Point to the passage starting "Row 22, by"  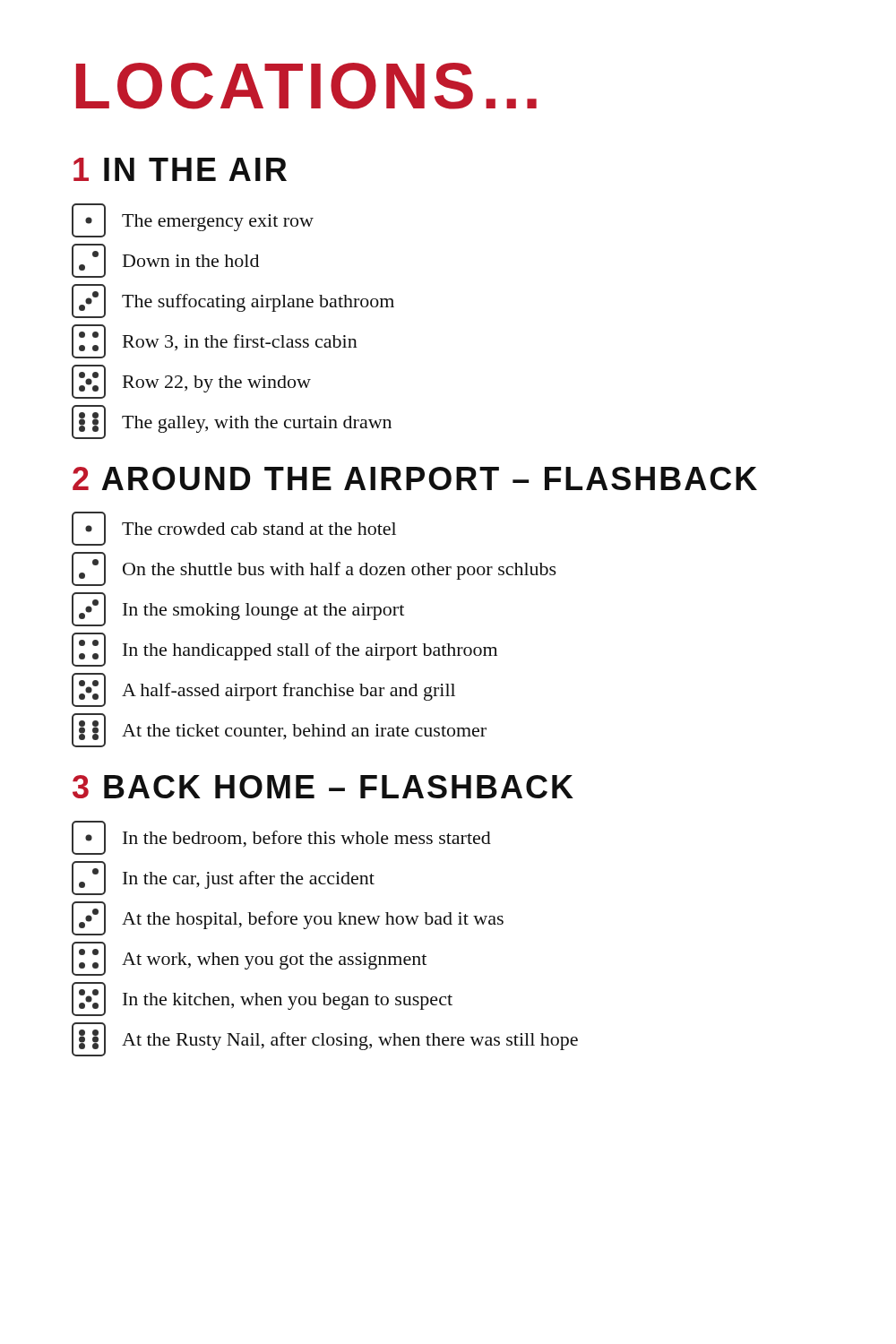click(x=191, y=382)
